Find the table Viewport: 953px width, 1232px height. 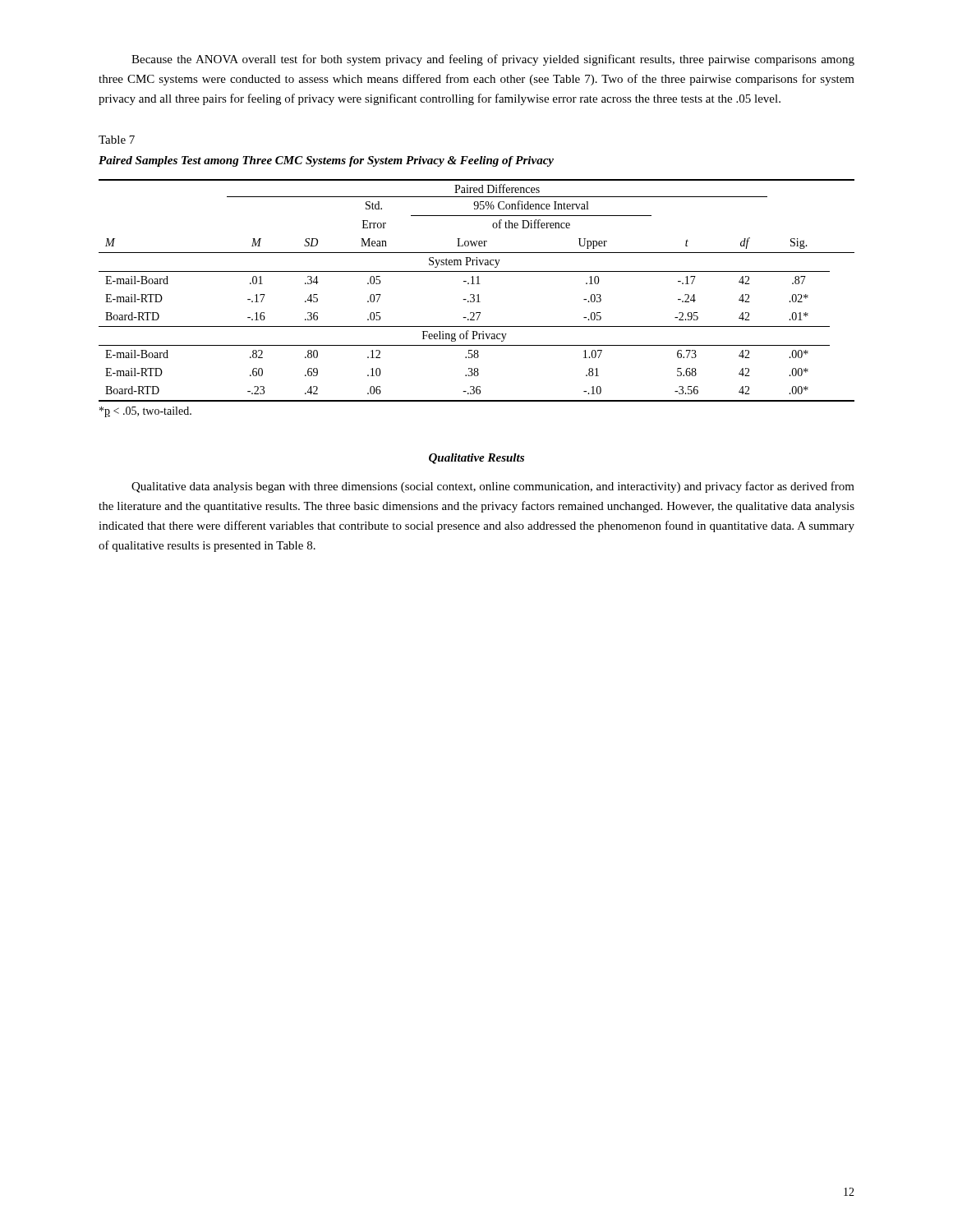[x=476, y=290]
